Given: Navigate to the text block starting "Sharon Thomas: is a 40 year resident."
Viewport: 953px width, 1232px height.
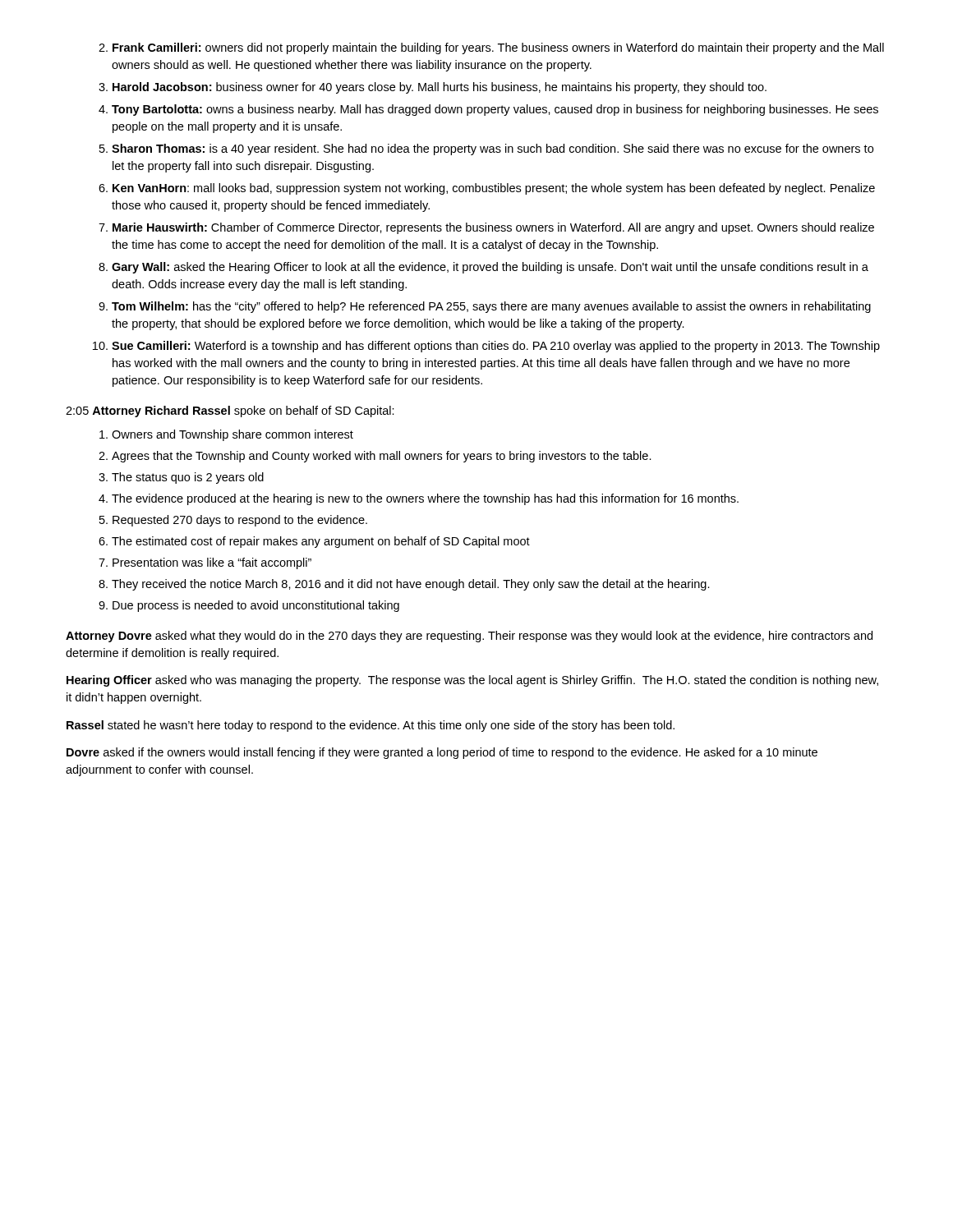Looking at the screenshot, I should 493,157.
